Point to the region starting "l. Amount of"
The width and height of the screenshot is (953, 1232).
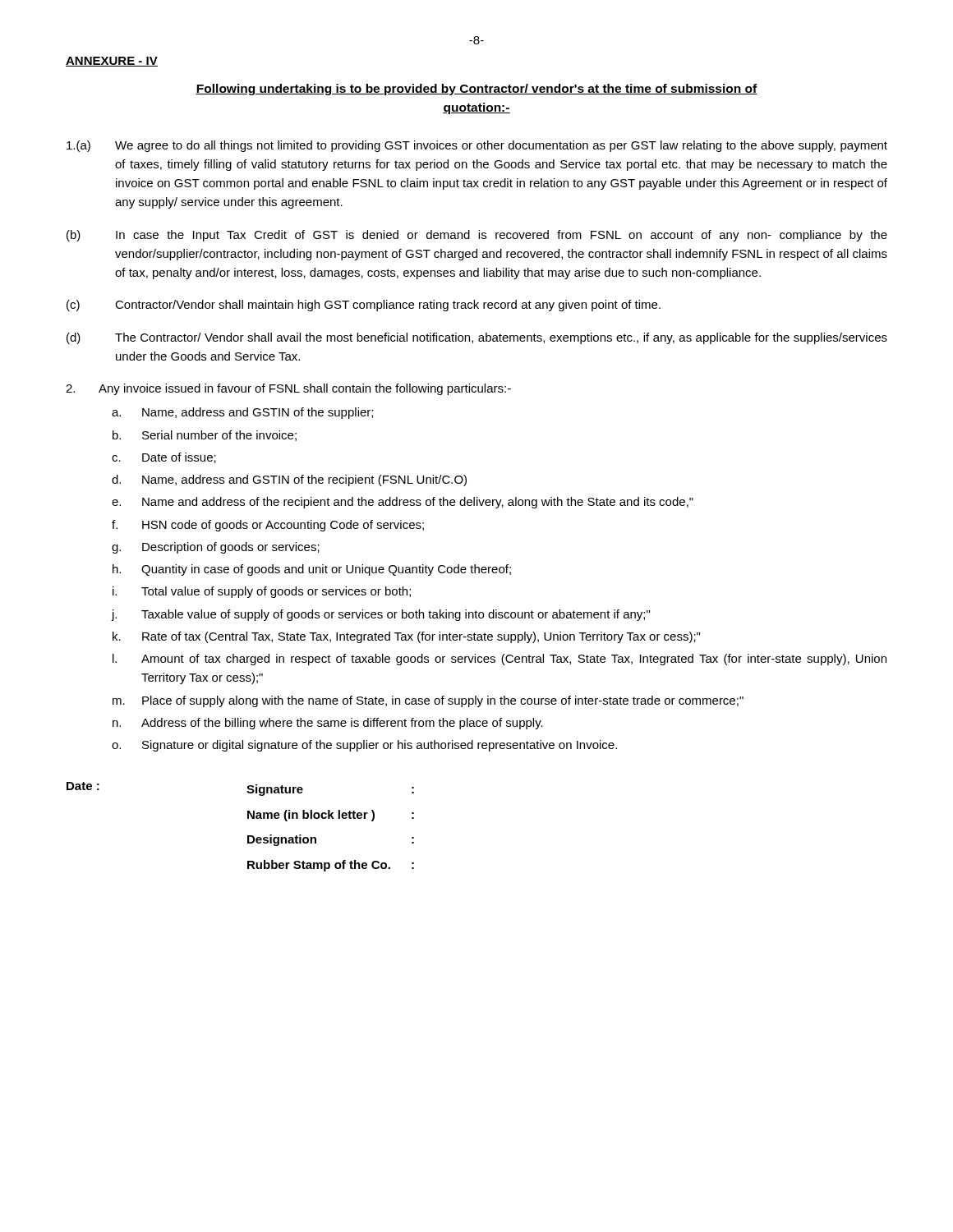499,668
